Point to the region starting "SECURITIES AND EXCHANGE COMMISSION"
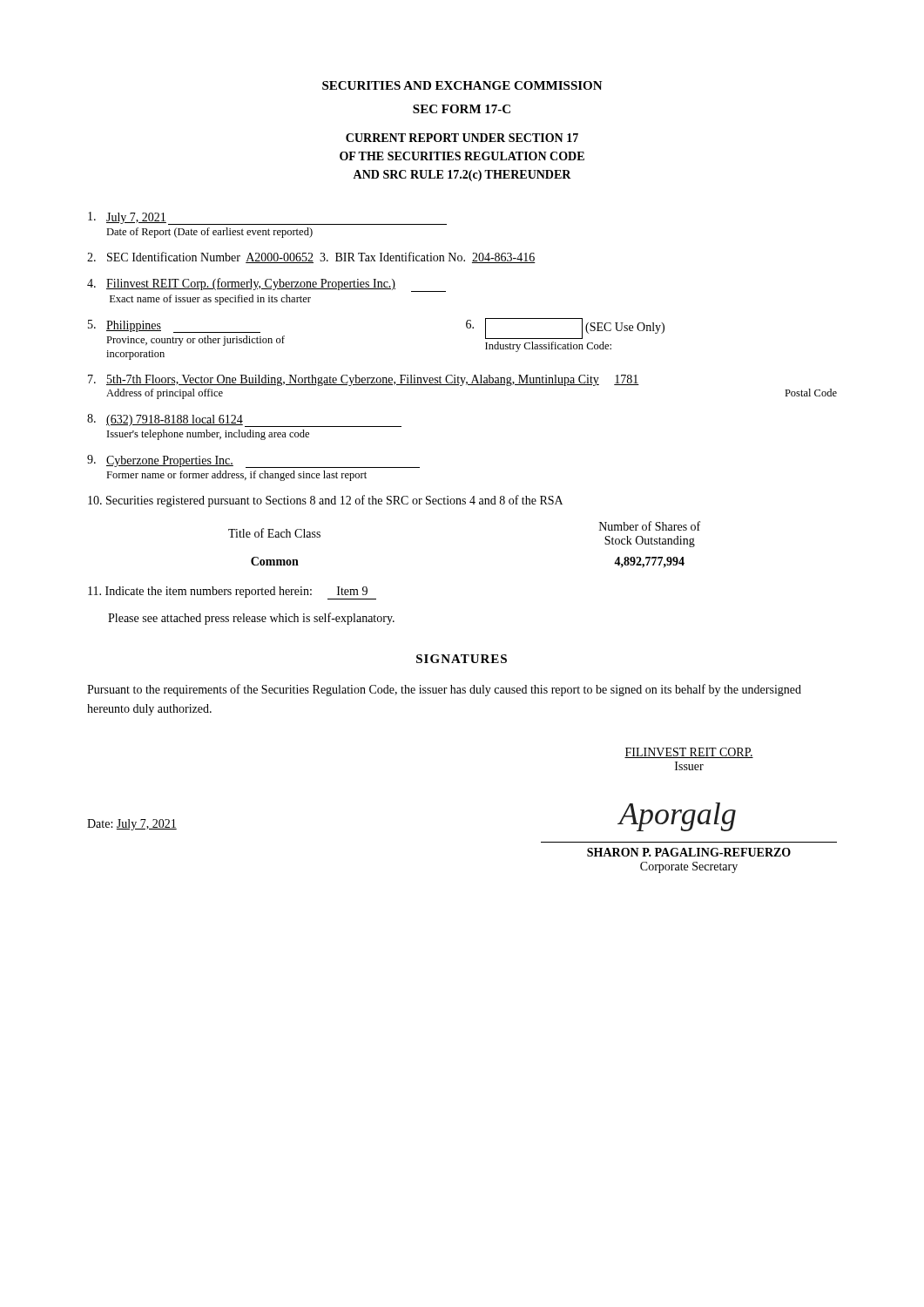This screenshot has width=924, height=1307. (x=462, y=85)
